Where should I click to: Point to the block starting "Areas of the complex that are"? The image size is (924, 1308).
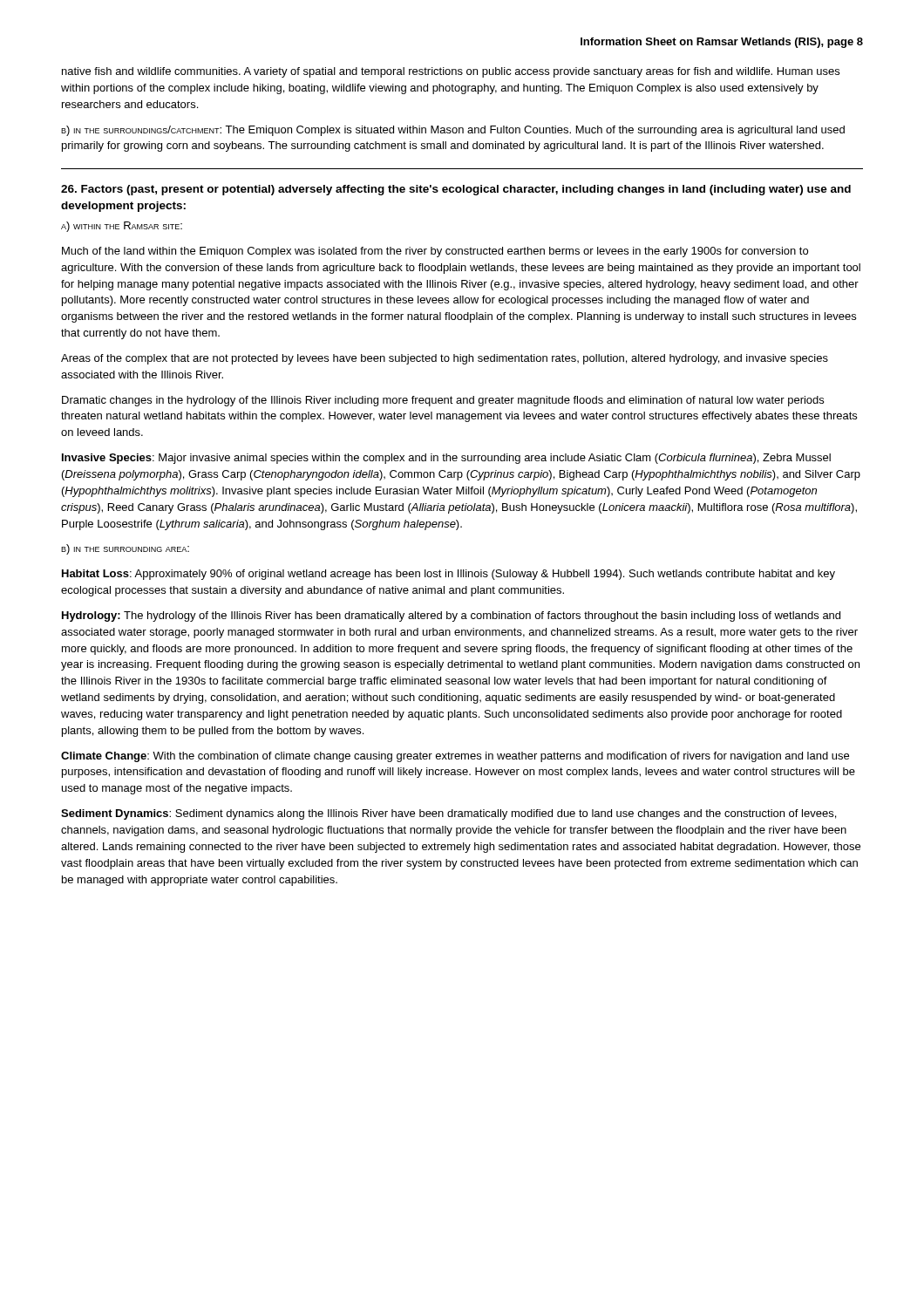[x=445, y=366]
